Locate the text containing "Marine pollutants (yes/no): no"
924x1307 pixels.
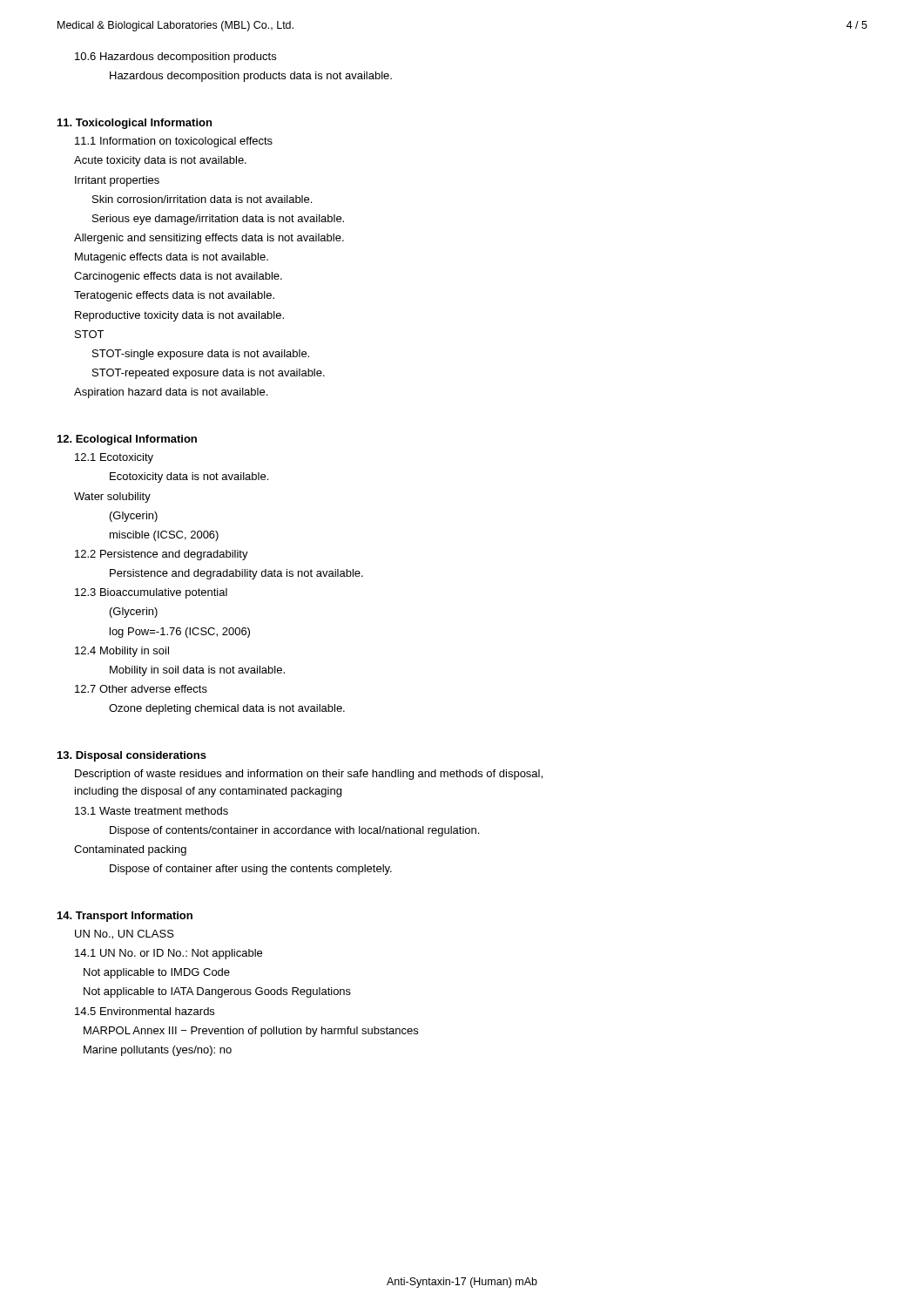tap(157, 1049)
